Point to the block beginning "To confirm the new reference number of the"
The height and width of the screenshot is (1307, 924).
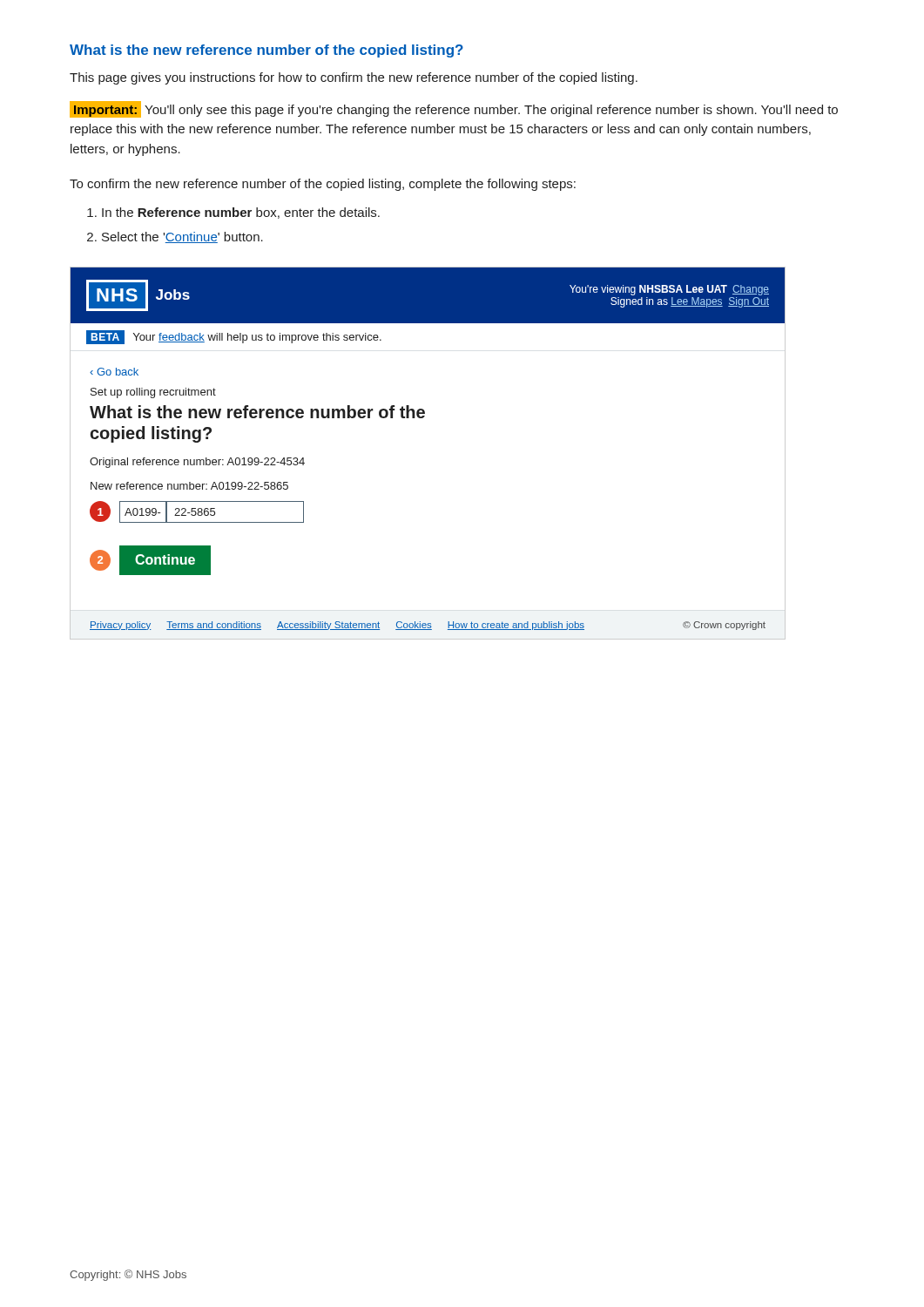click(x=323, y=183)
